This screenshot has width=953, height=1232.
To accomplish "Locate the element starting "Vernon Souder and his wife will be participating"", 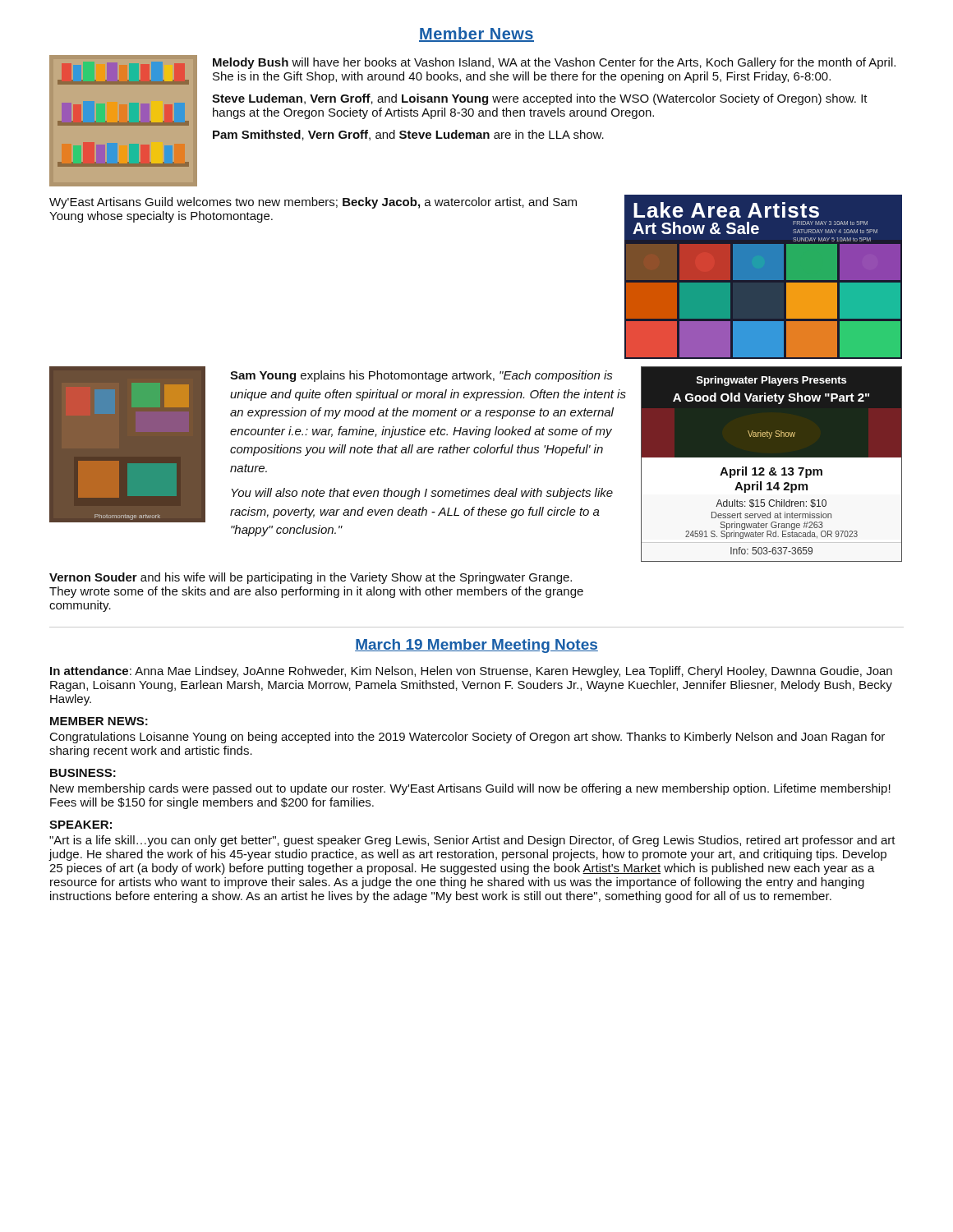I will coord(316,591).
